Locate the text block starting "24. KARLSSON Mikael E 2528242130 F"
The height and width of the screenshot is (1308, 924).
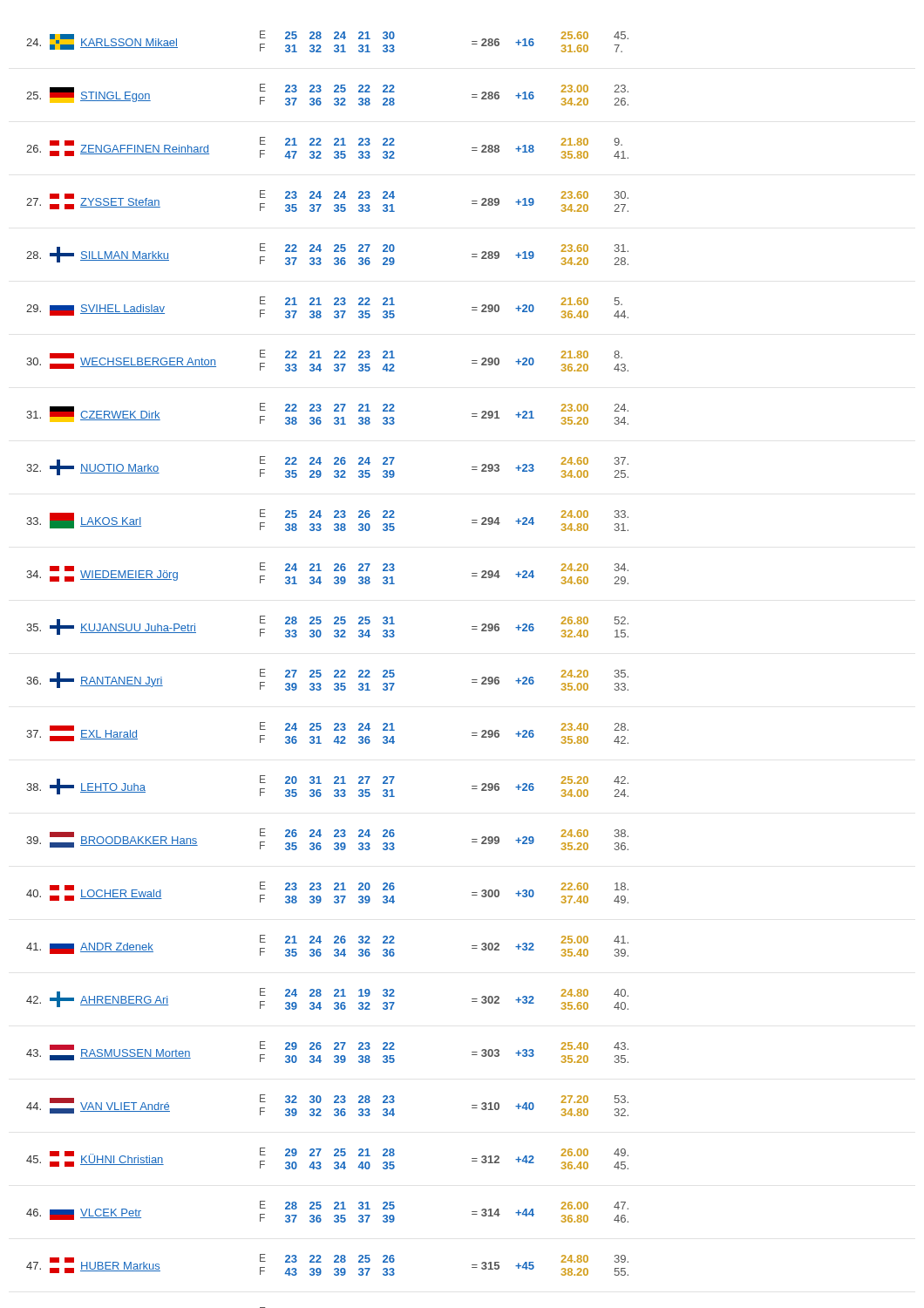(333, 42)
